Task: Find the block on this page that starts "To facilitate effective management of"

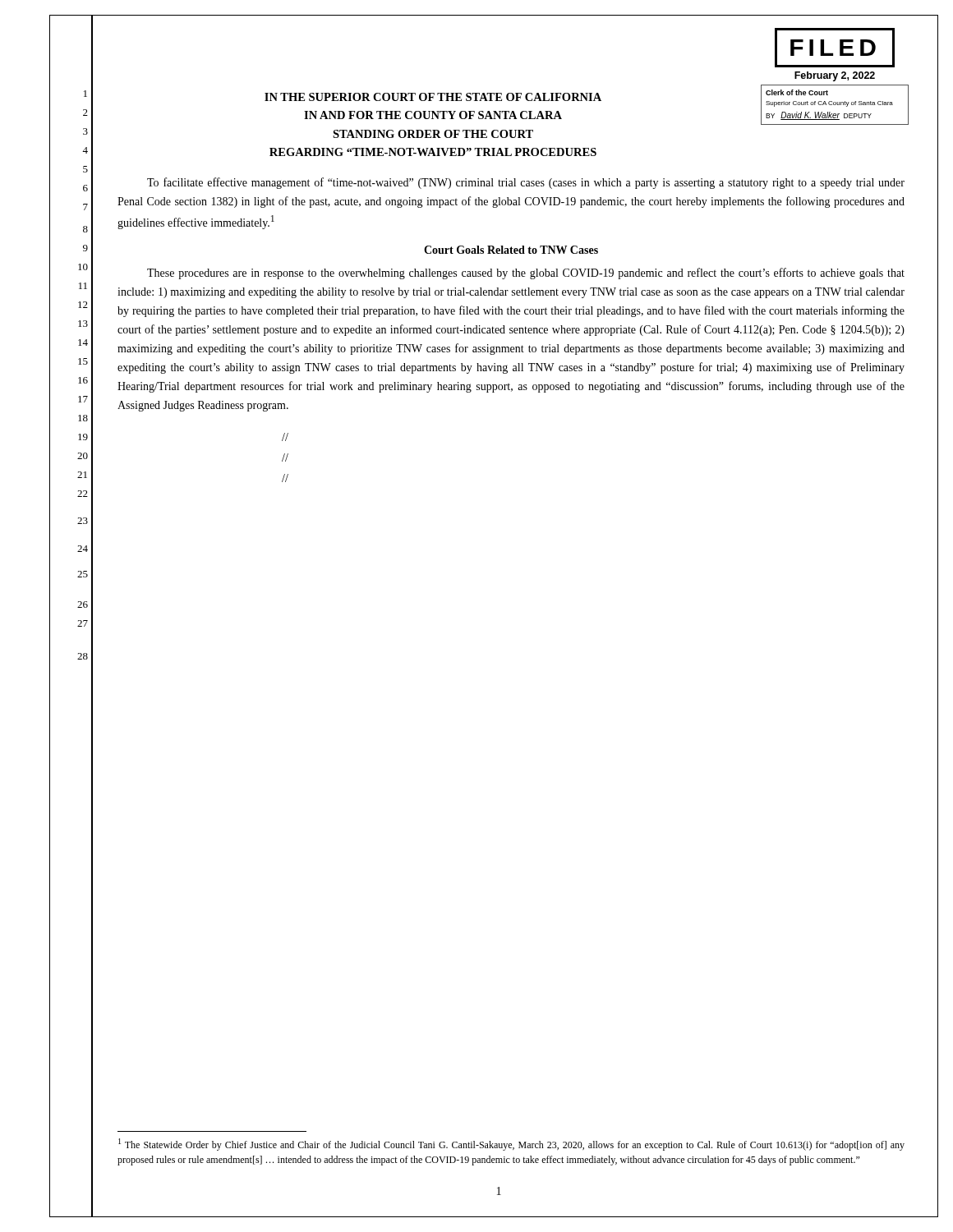Action: click(511, 203)
